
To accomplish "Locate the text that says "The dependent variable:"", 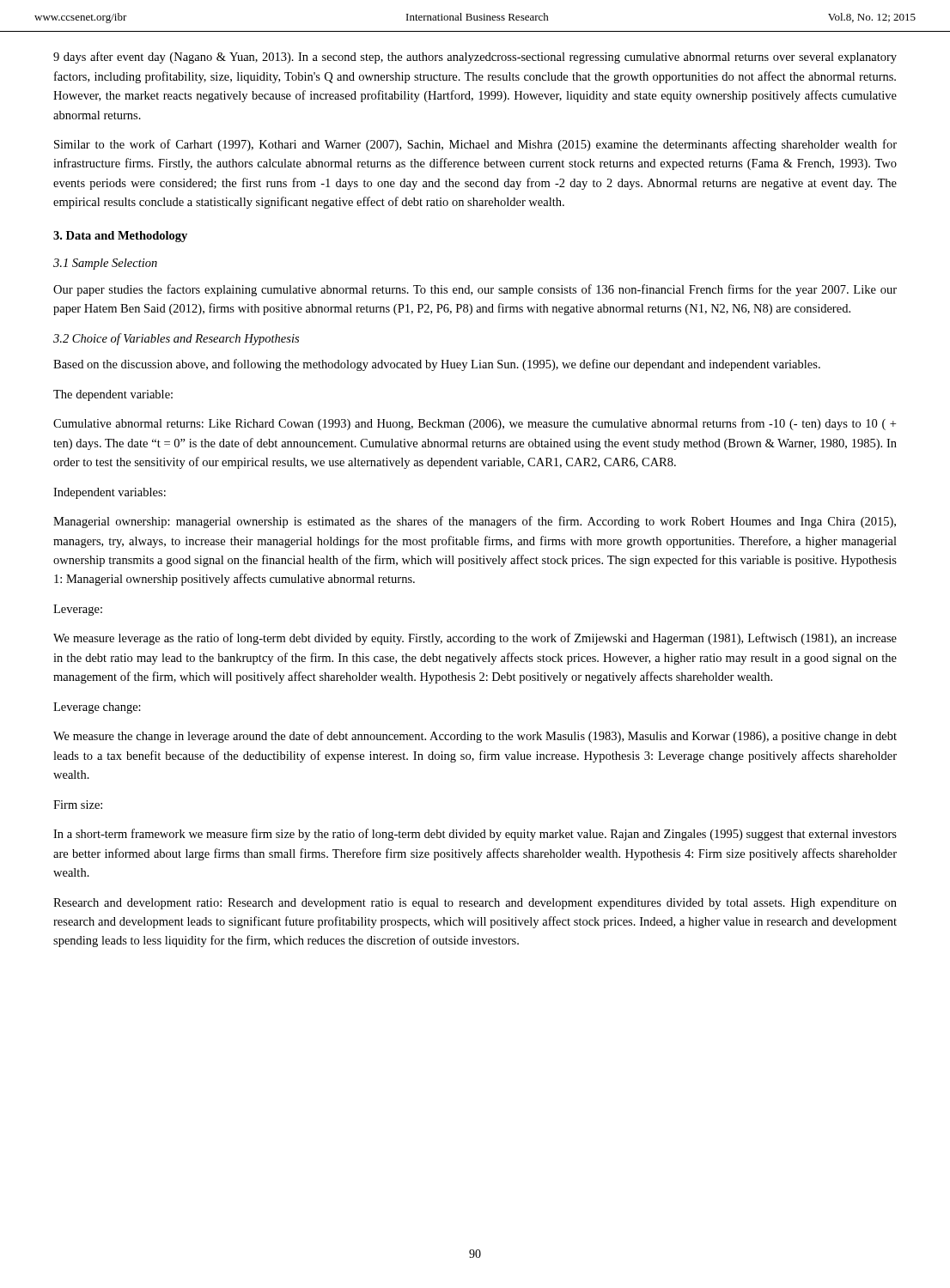I will 113,395.
